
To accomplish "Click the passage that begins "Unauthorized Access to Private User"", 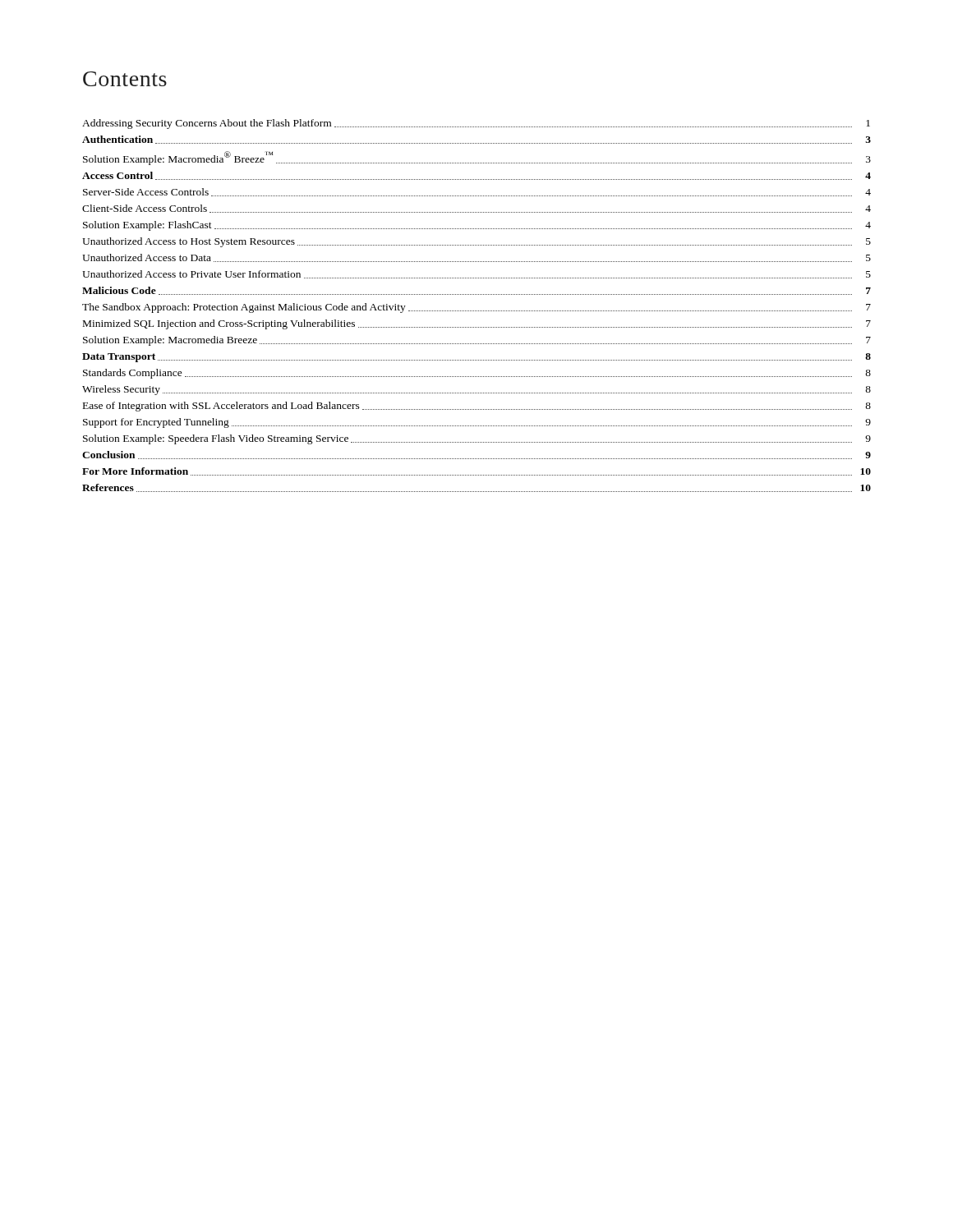I will click(476, 274).
